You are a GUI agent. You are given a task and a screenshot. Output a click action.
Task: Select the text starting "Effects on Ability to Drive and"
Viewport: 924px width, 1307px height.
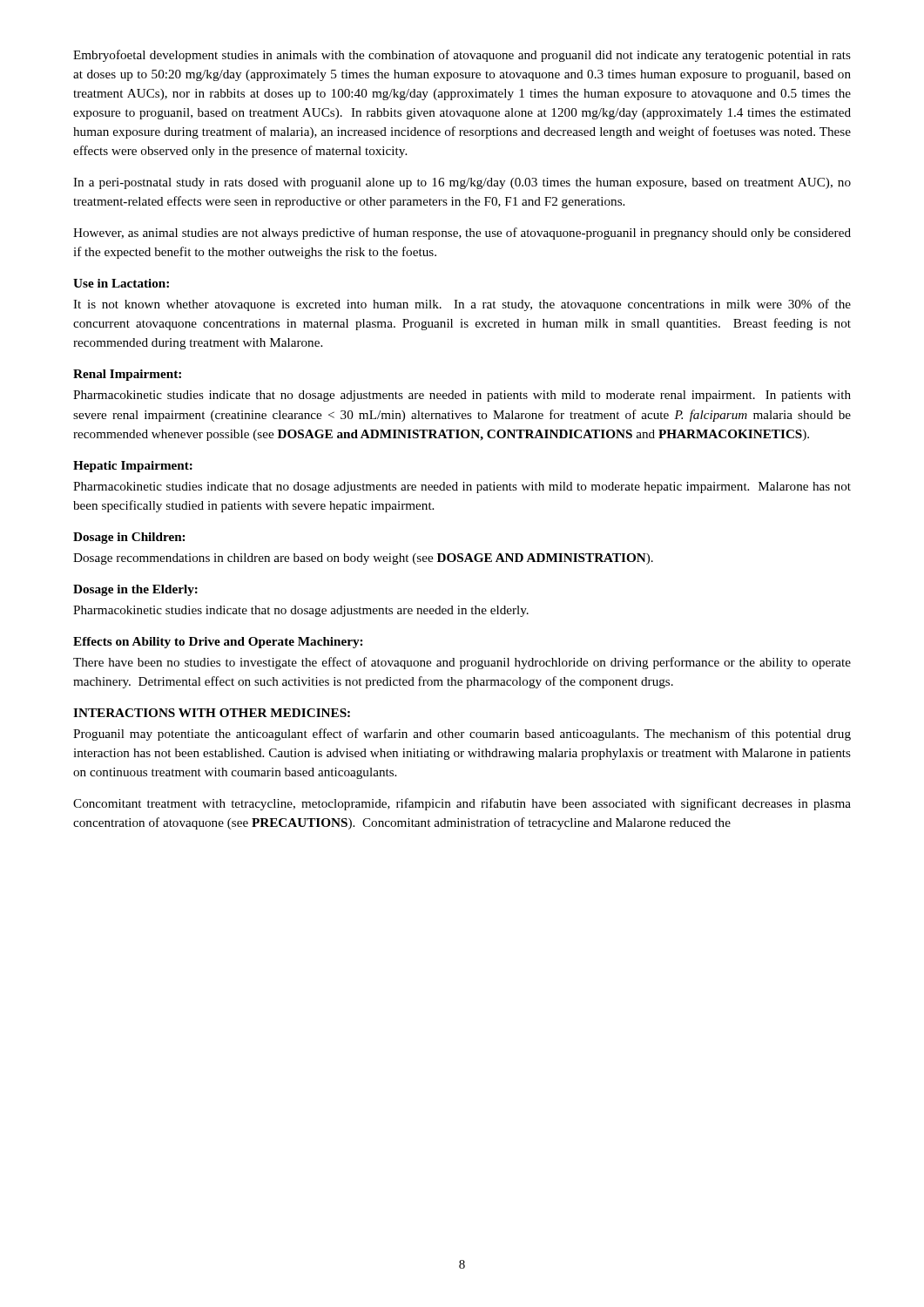(218, 643)
